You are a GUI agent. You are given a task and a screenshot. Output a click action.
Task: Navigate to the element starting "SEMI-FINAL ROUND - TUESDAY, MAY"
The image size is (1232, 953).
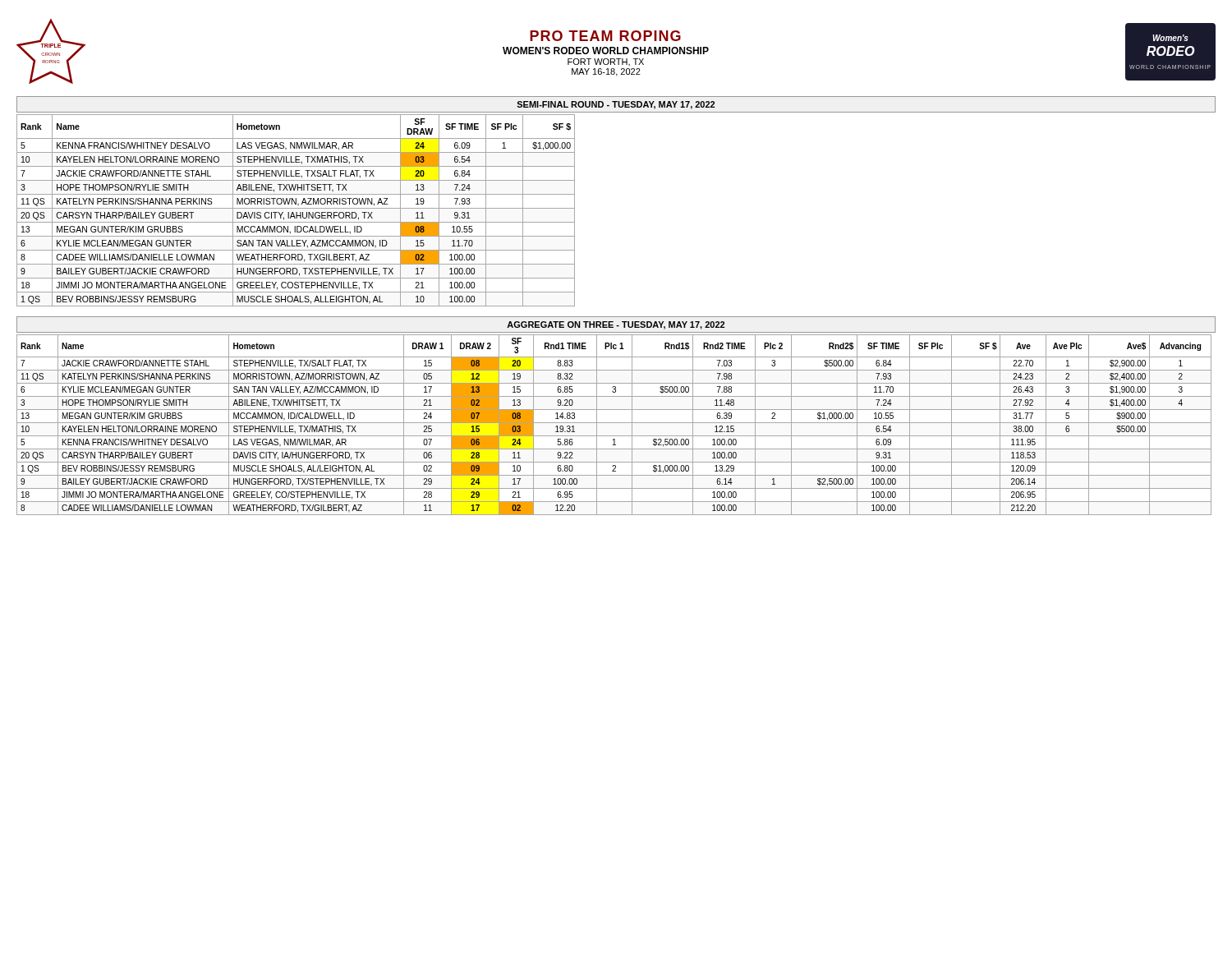click(x=616, y=104)
